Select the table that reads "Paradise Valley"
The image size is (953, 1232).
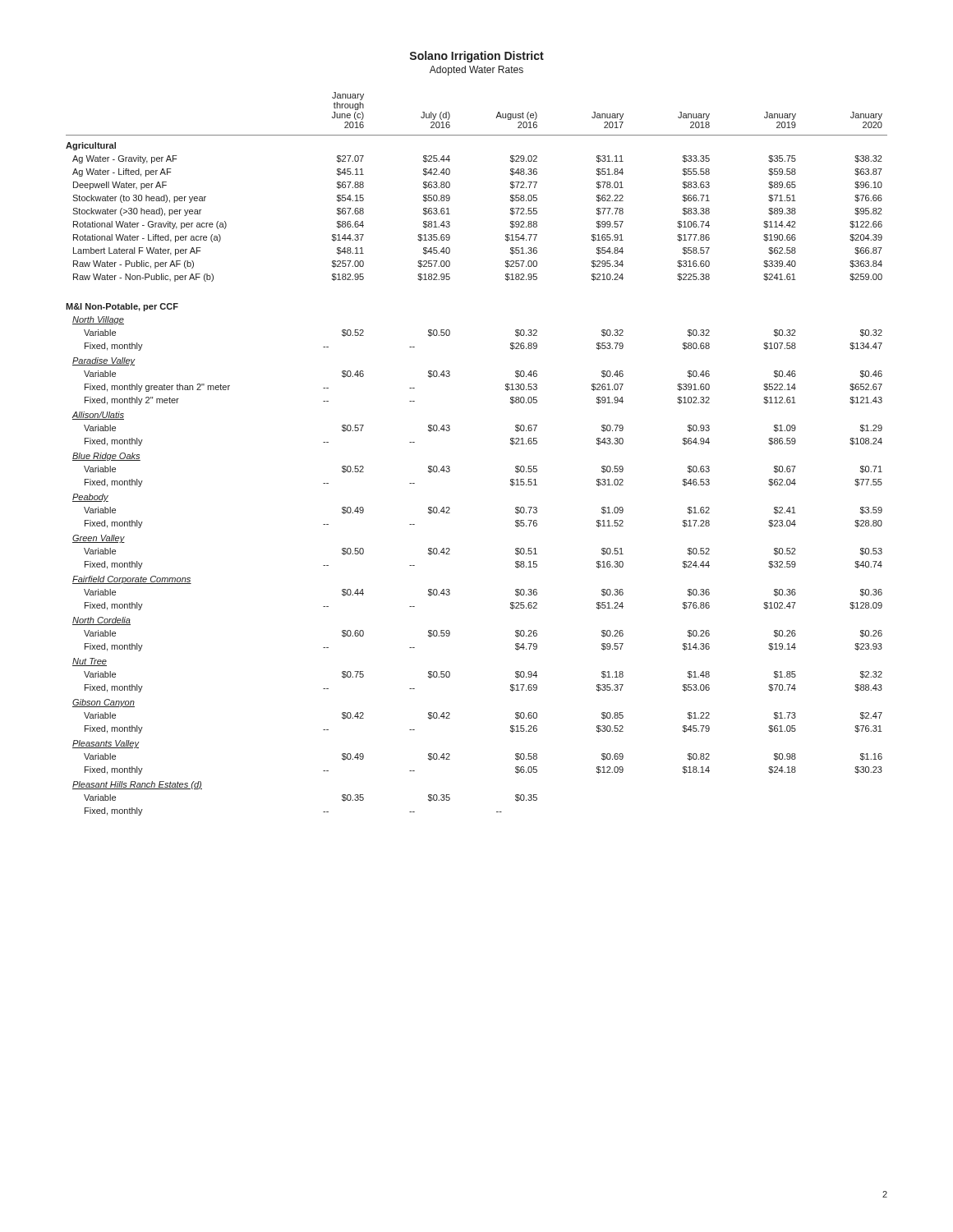click(476, 453)
